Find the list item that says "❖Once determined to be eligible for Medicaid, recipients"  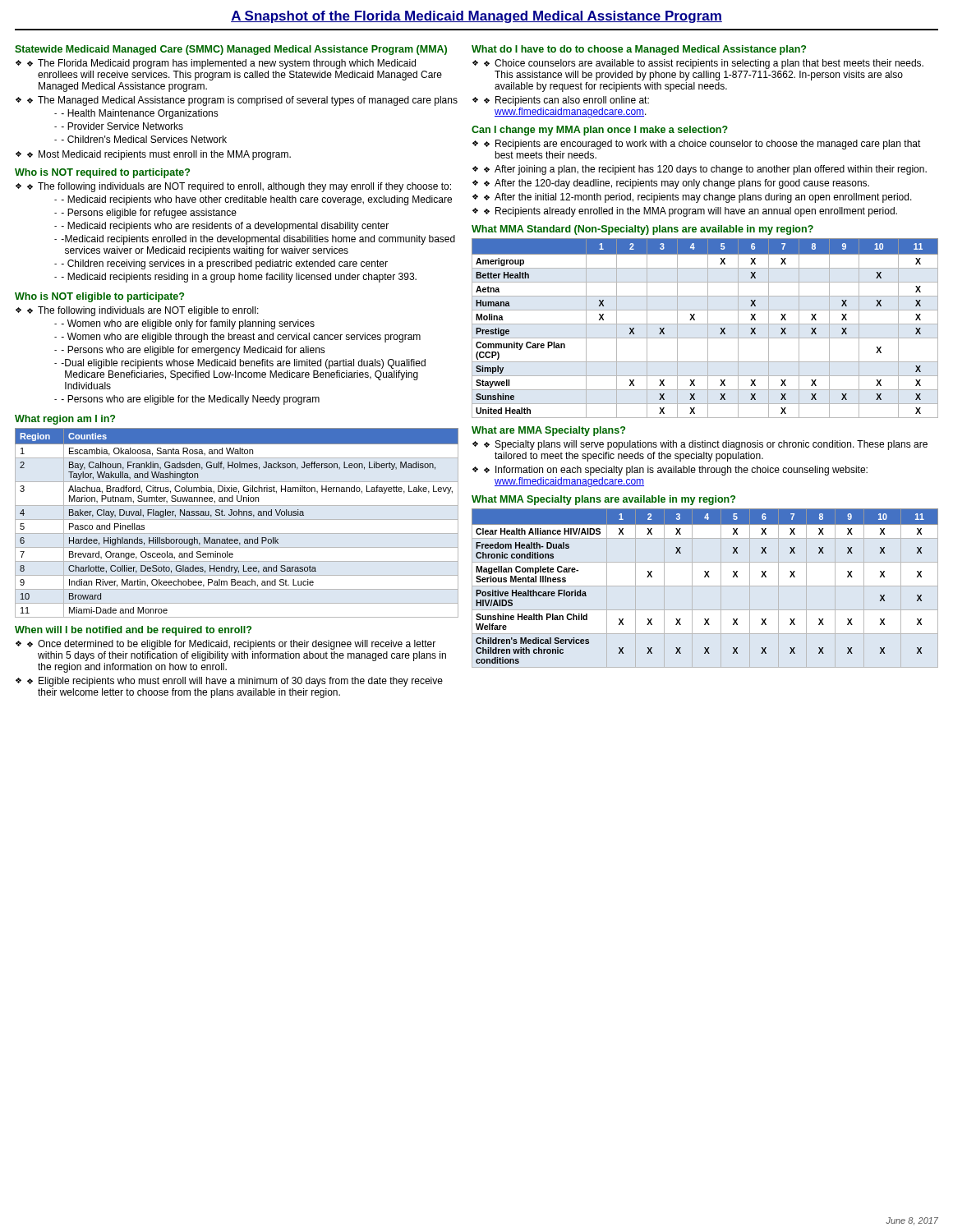[242, 655]
